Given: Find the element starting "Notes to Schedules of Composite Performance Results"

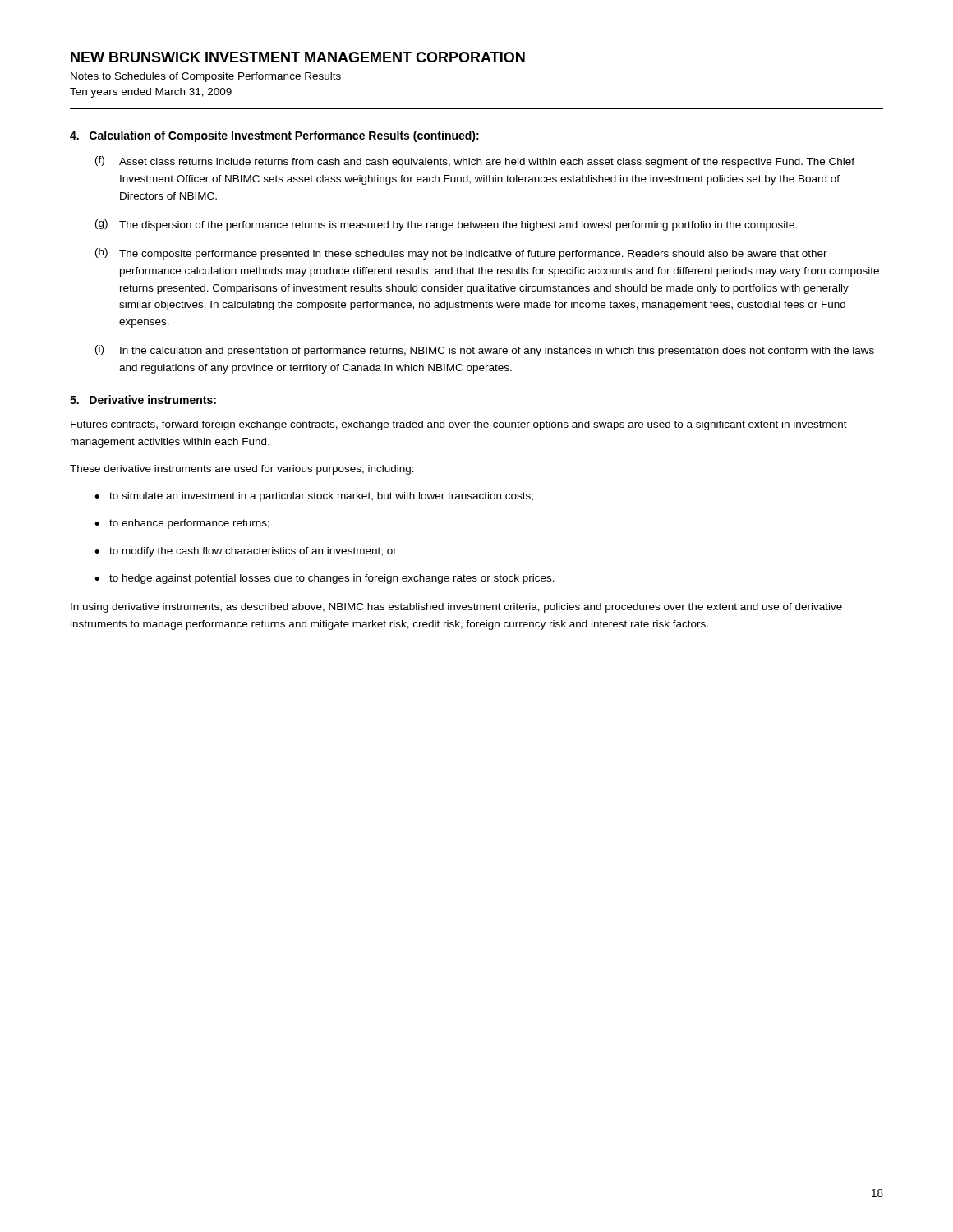Looking at the screenshot, I should tap(205, 76).
